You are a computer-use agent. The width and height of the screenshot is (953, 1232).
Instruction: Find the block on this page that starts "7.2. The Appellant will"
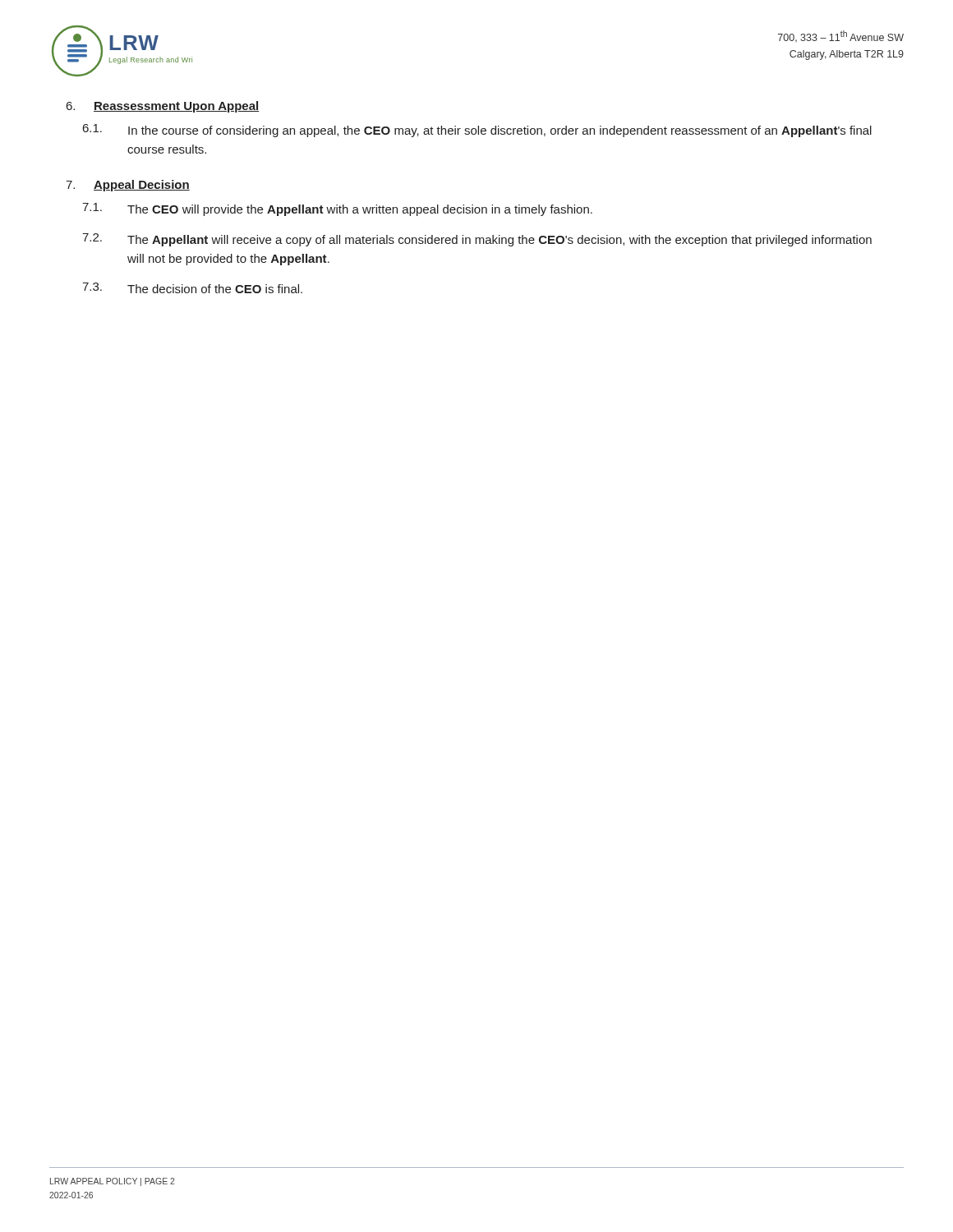point(485,249)
